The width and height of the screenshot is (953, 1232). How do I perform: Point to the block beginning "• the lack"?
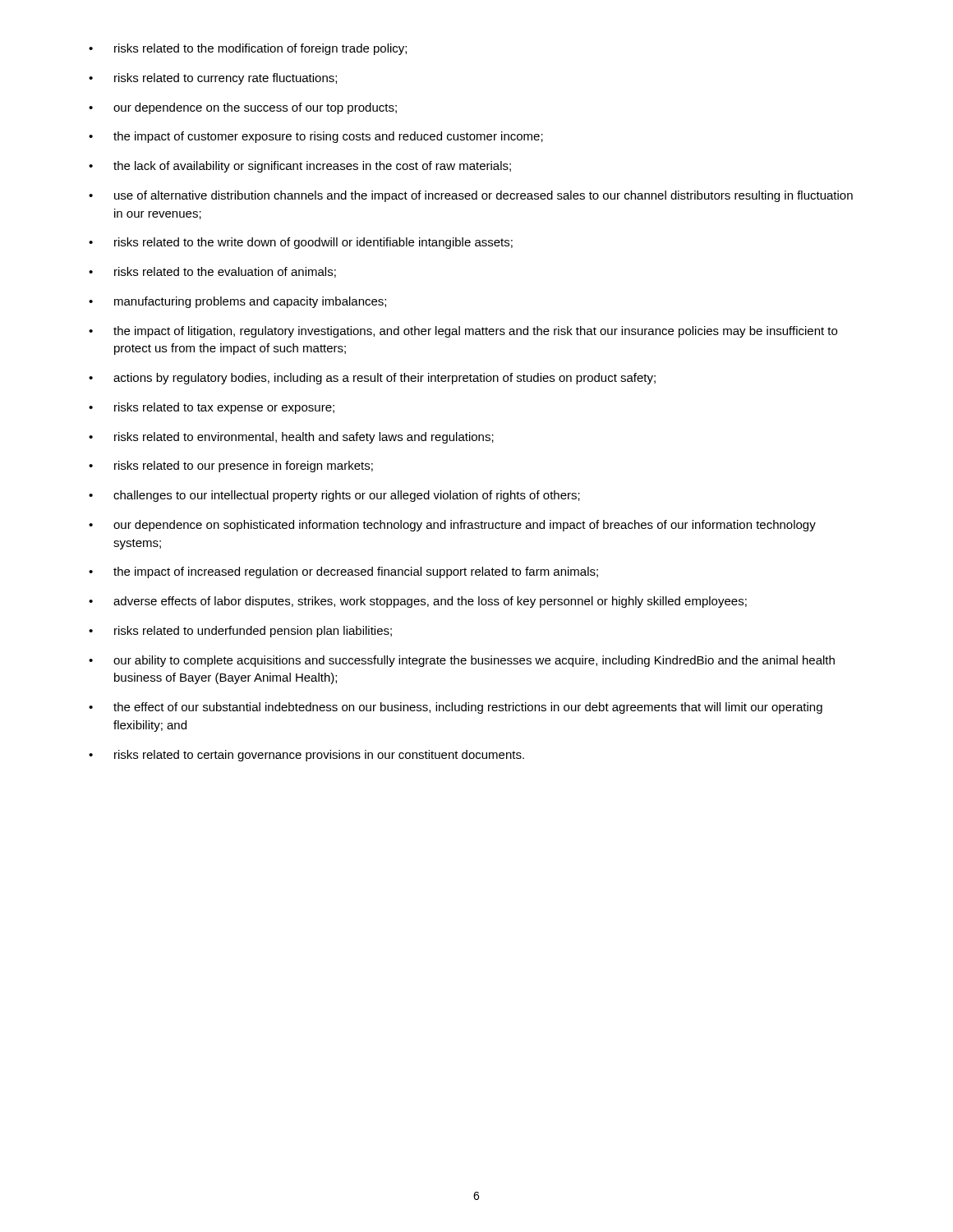(476, 166)
